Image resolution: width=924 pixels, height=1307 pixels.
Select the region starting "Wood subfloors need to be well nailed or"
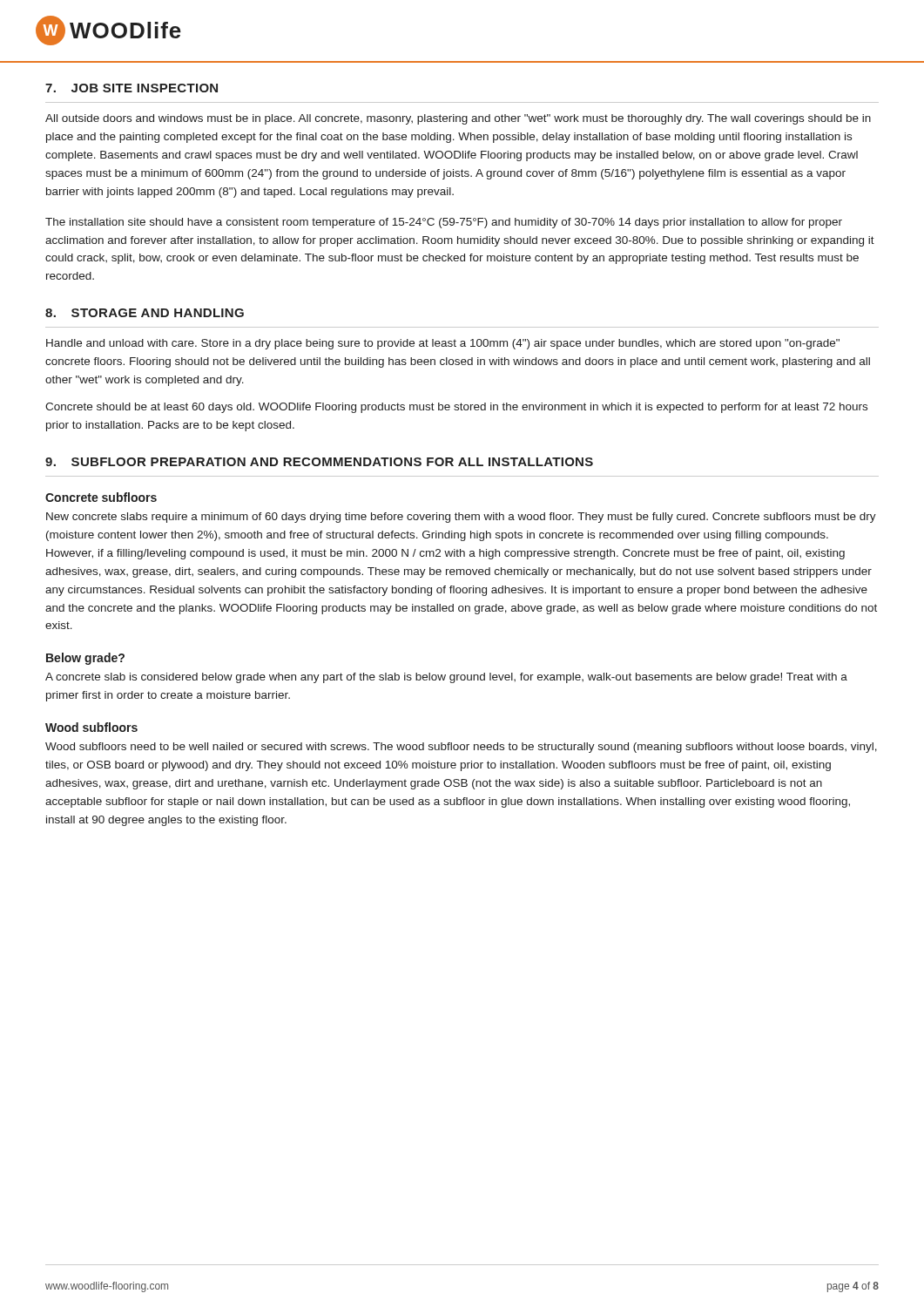click(x=461, y=783)
